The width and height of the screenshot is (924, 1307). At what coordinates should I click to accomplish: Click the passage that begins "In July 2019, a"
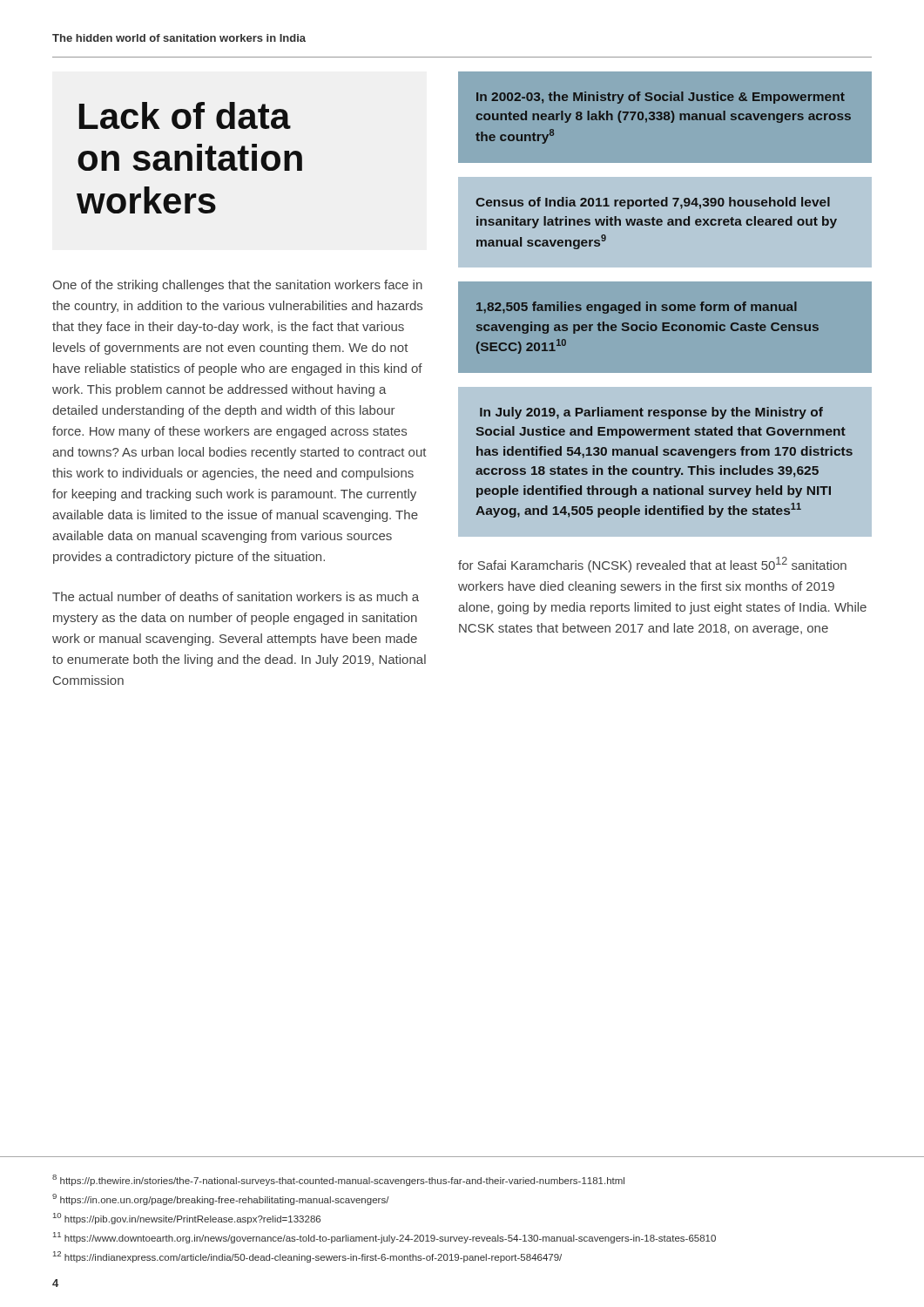(x=665, y=462)
